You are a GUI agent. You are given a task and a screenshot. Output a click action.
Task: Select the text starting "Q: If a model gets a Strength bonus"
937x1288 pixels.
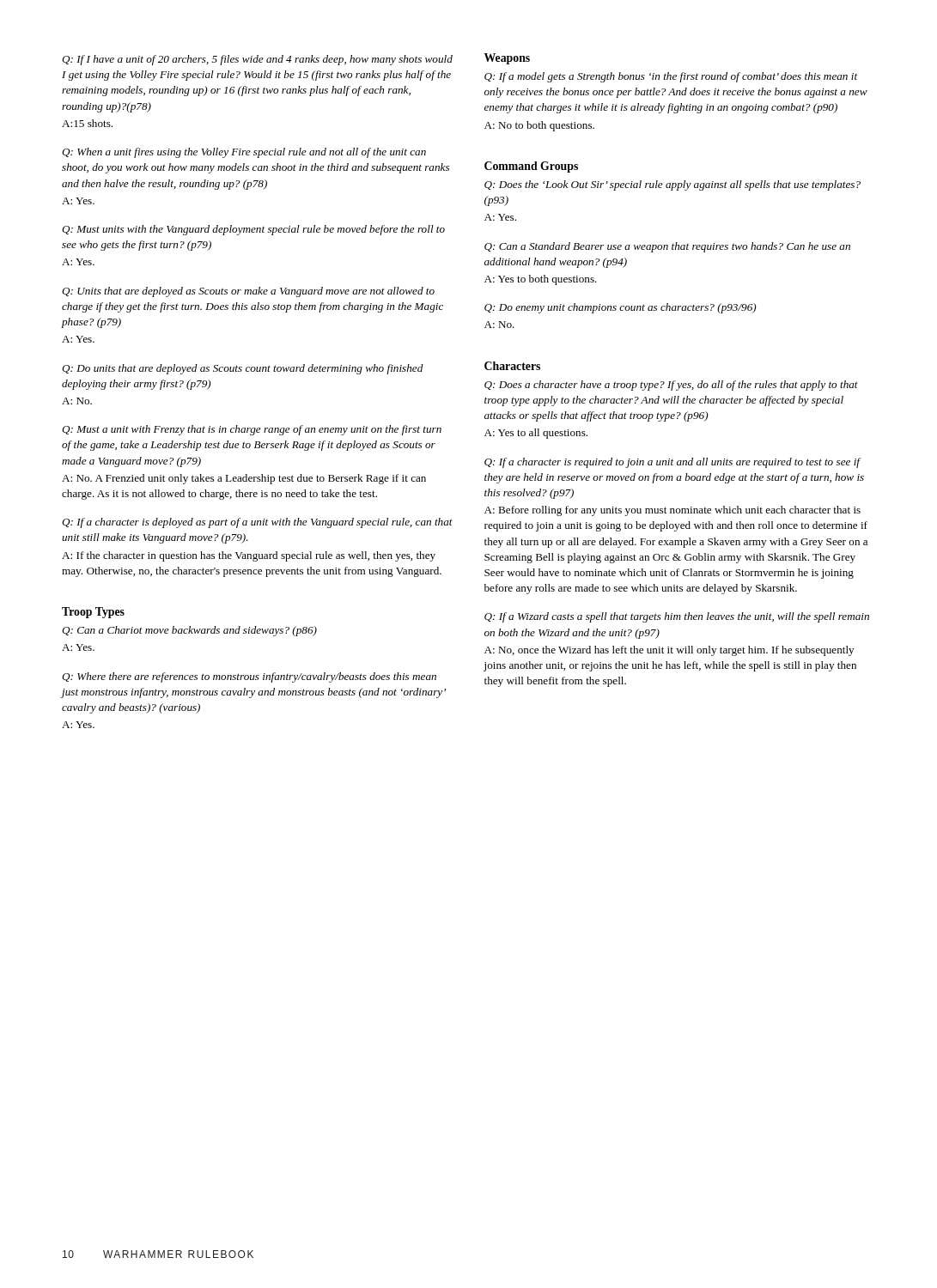click(x=680, y=101)
